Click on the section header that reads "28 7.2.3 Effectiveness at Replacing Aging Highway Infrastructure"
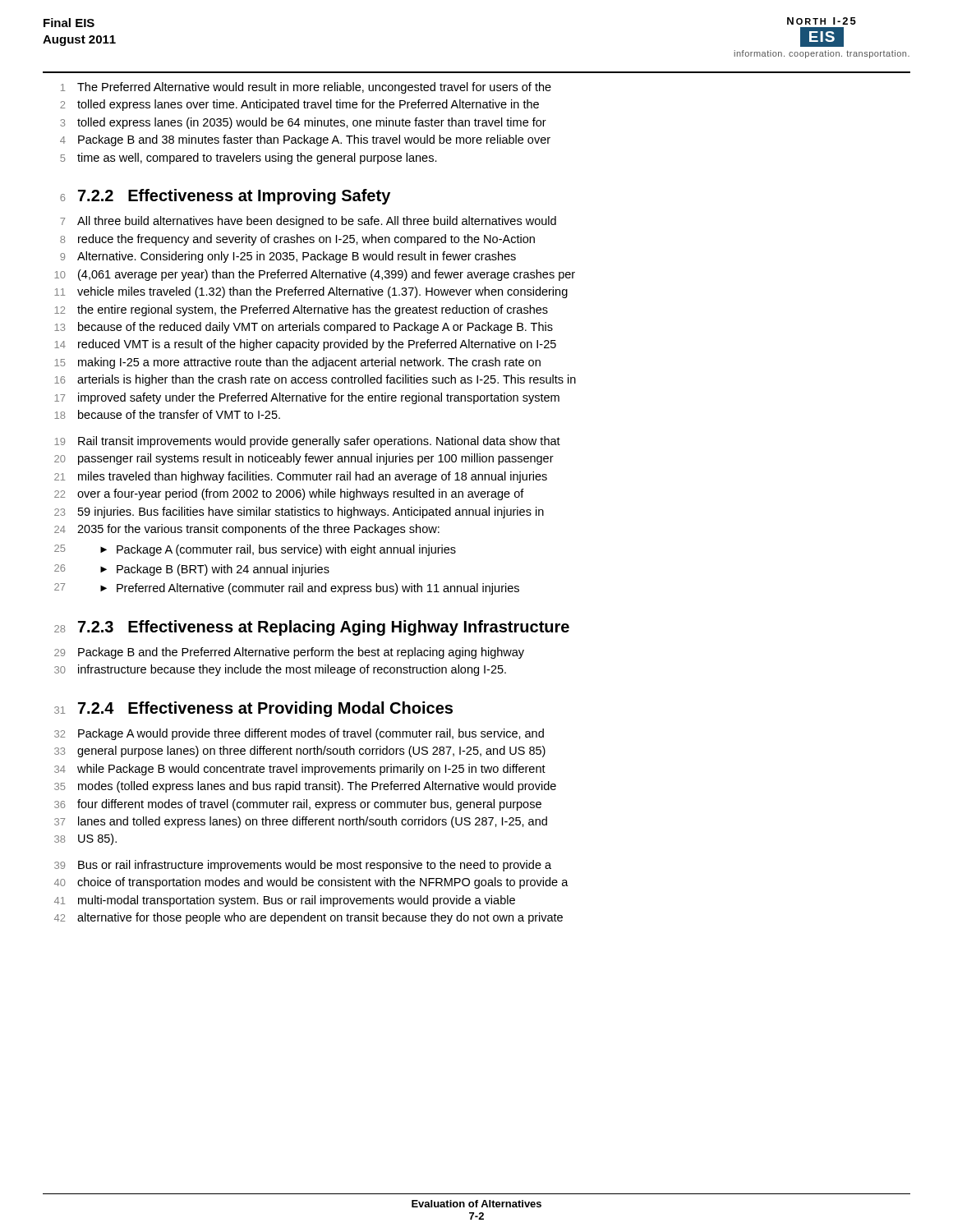The image size is (953, 1232). coord(306,627)
